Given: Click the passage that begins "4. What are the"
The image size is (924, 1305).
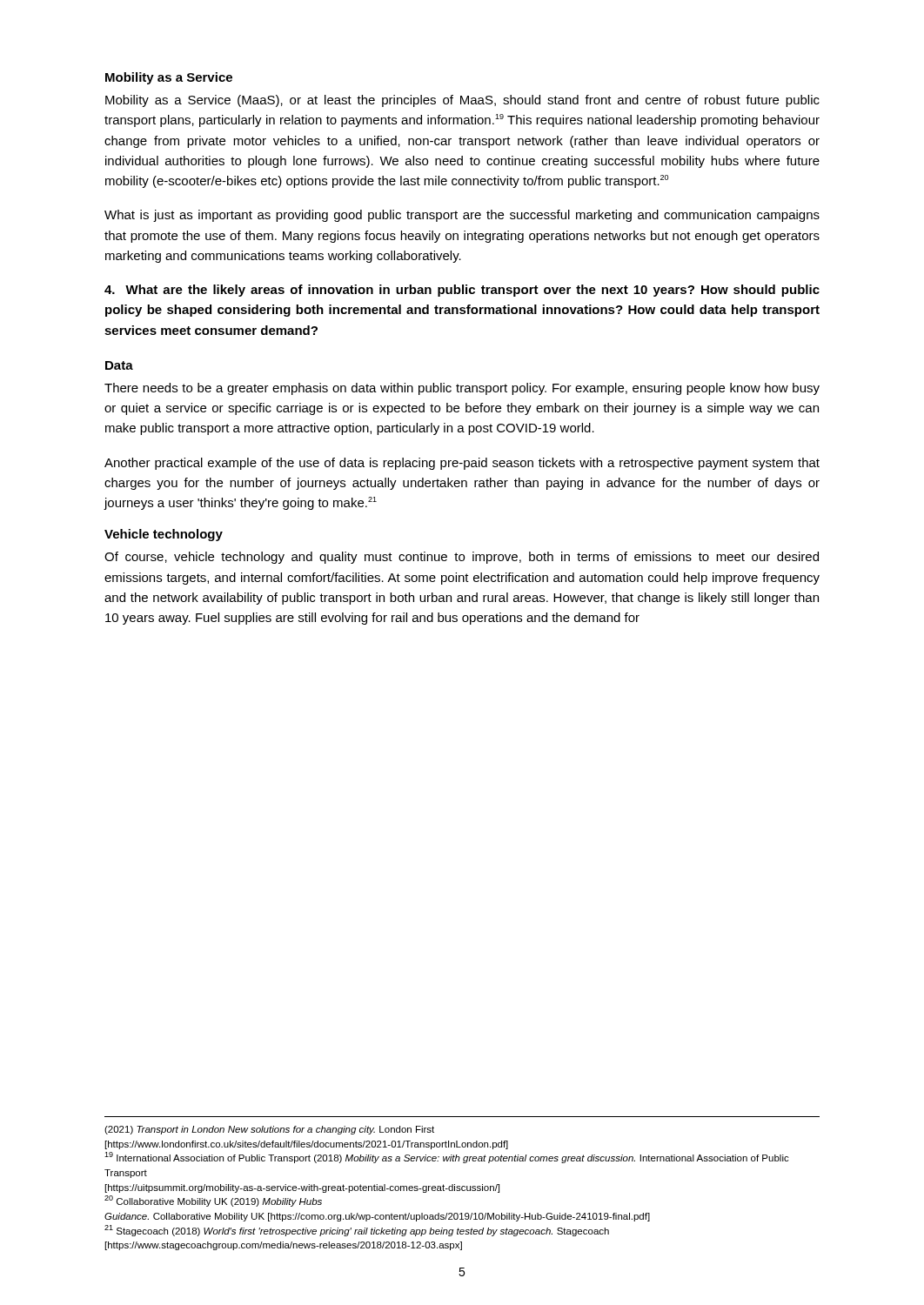Looking at the screenshot, I should (x=462, y=309).
